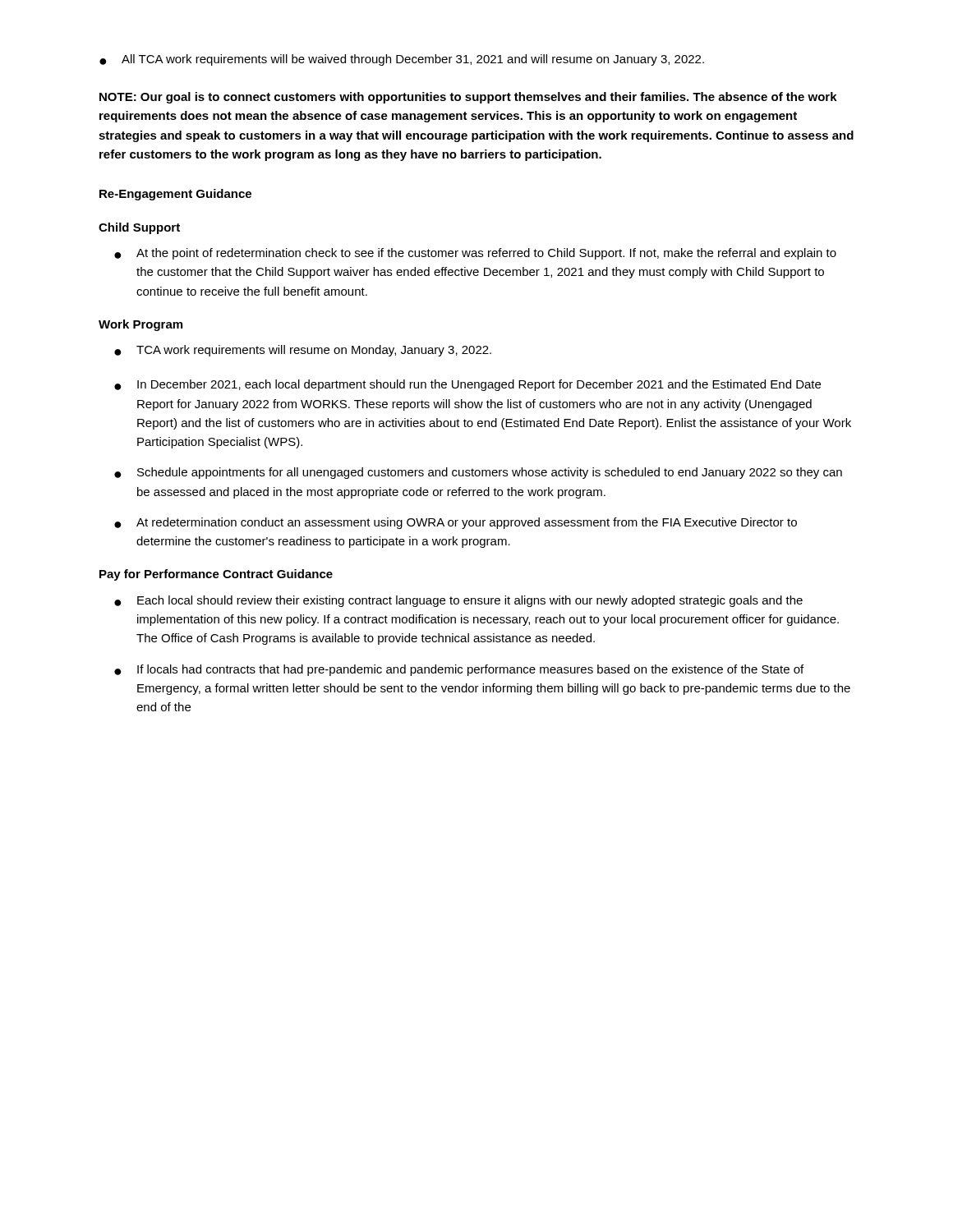The image size is (953, 1232).
Task: Locate the text "Re-Engagement Guidance"
Action: click(175, 193)
